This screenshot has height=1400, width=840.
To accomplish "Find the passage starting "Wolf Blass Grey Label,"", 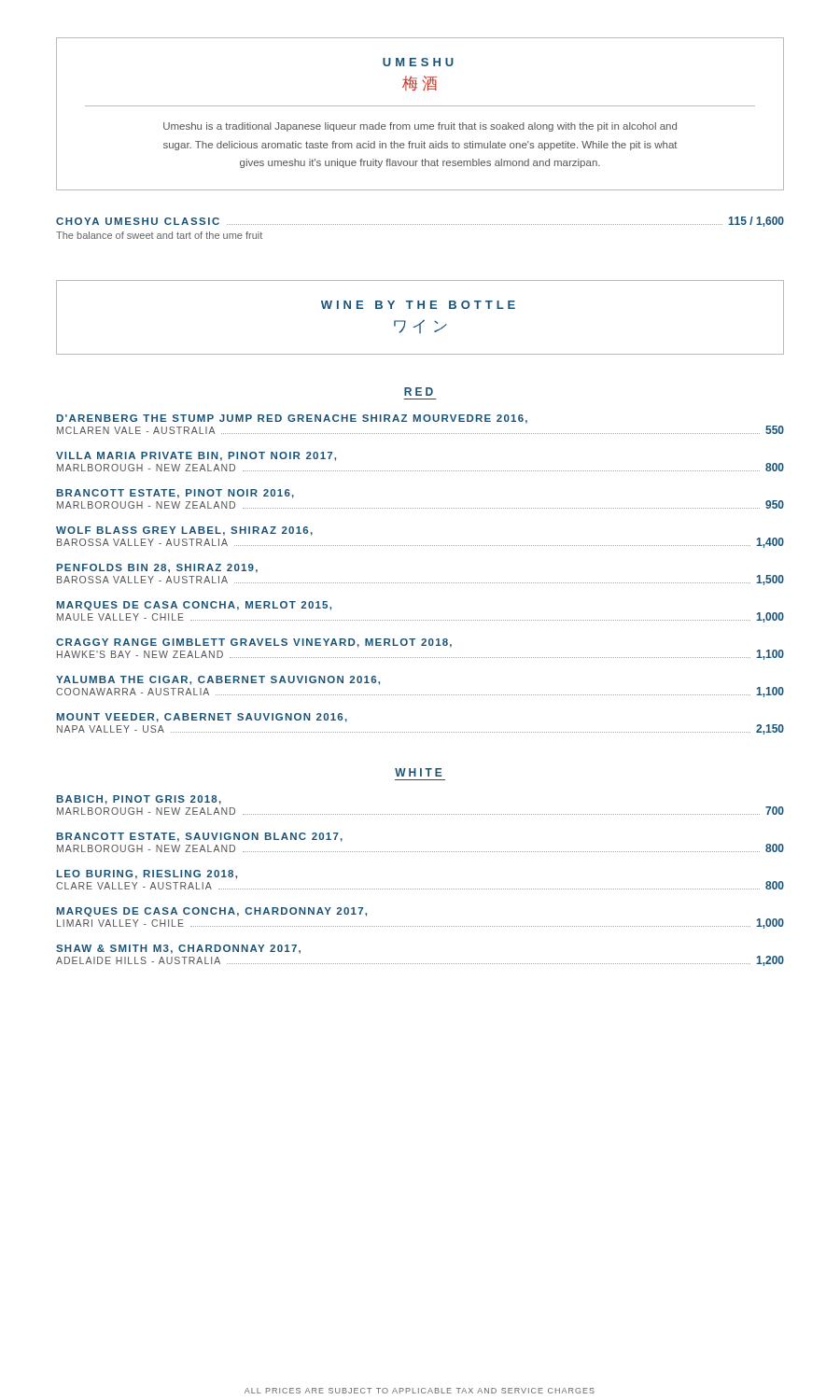I will tap(420, 536).
